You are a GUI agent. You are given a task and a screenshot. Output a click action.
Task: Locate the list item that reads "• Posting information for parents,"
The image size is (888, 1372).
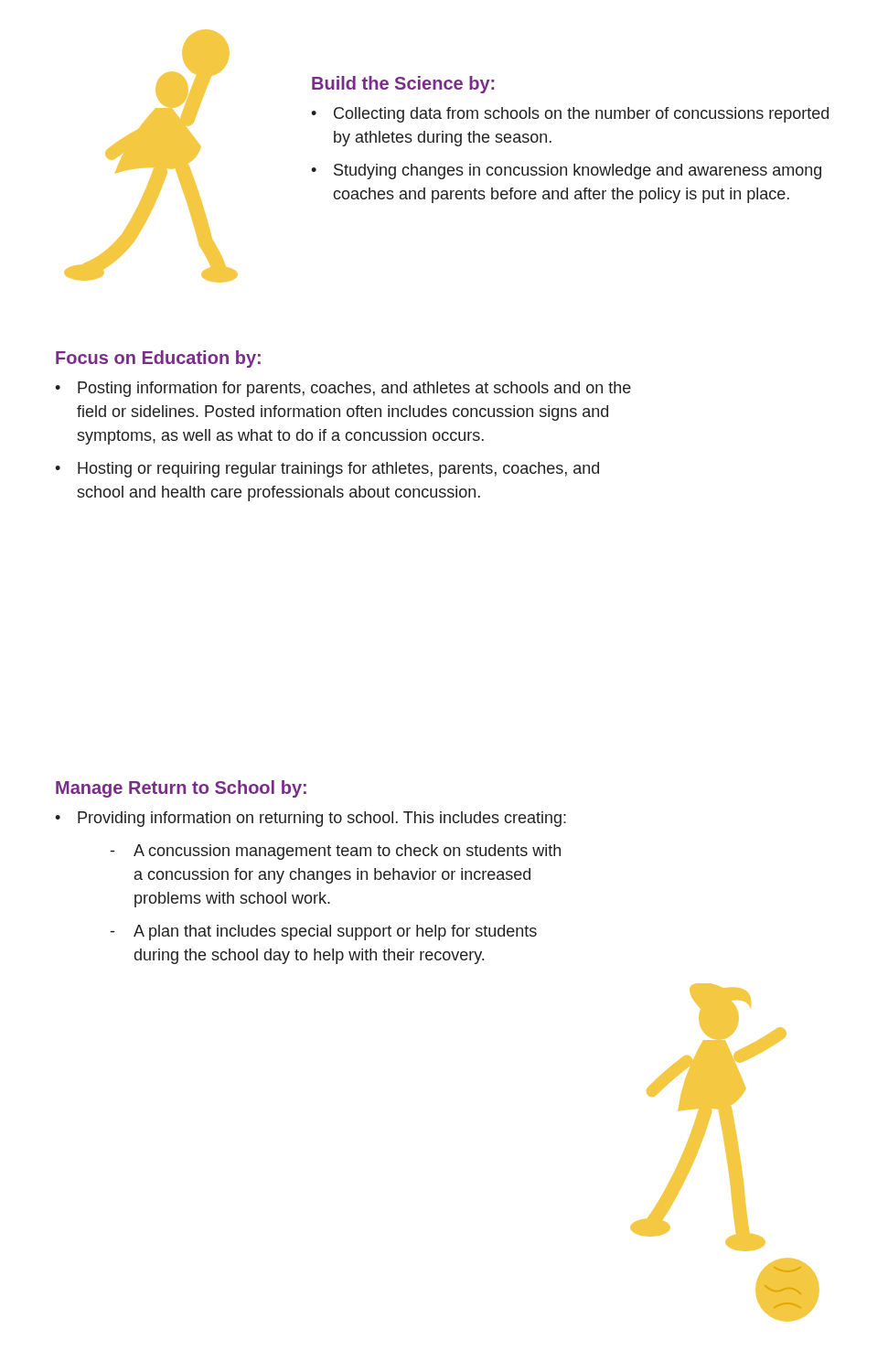click(x=348, y=412)
